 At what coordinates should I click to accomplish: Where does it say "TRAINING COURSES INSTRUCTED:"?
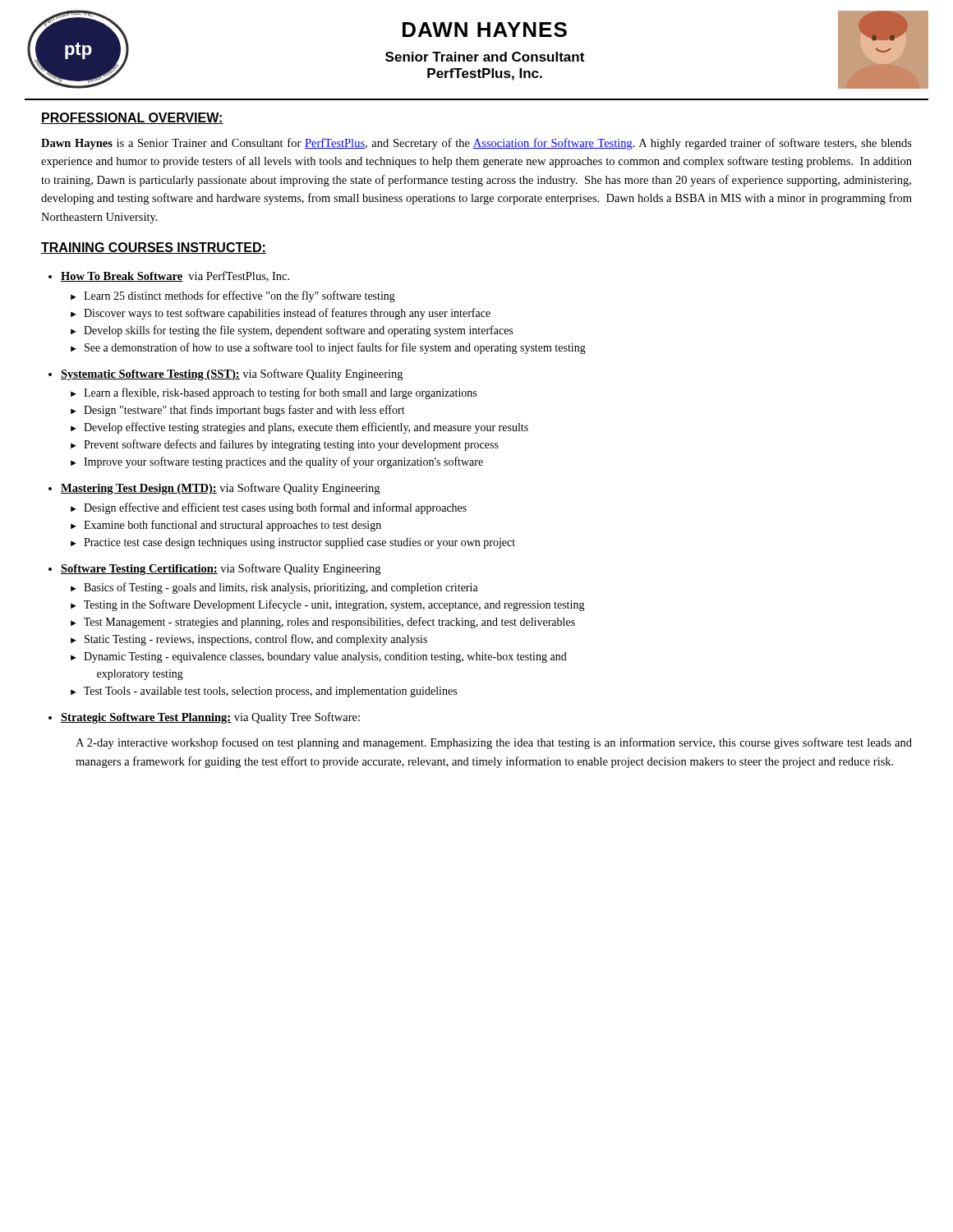pos(154,248)
